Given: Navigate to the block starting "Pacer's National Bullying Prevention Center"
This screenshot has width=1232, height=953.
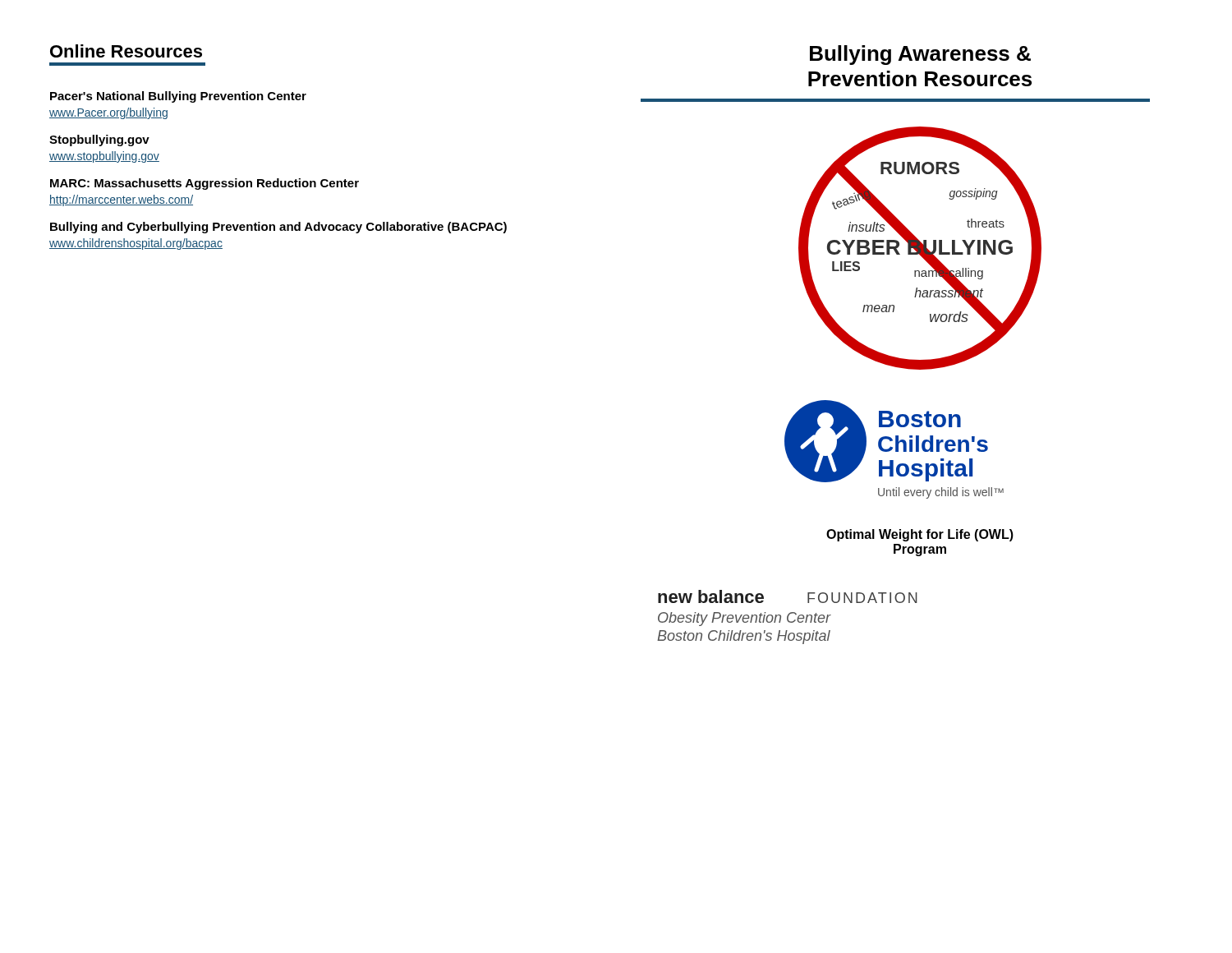Looking at the screenshot, I should tap(279, 96).
